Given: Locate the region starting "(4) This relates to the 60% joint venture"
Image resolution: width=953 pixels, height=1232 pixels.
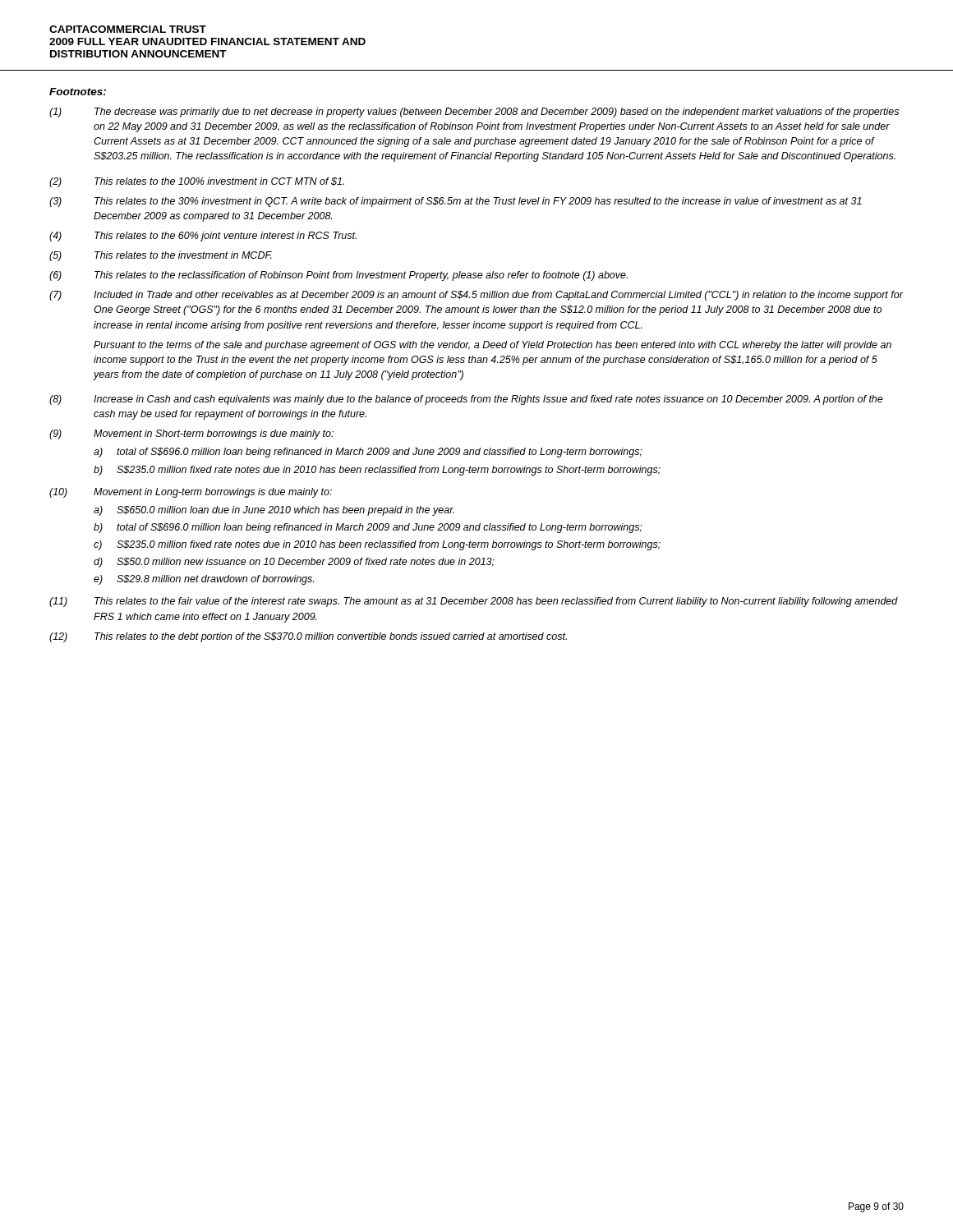Looking at the screenshot, I should click(203, 237).
